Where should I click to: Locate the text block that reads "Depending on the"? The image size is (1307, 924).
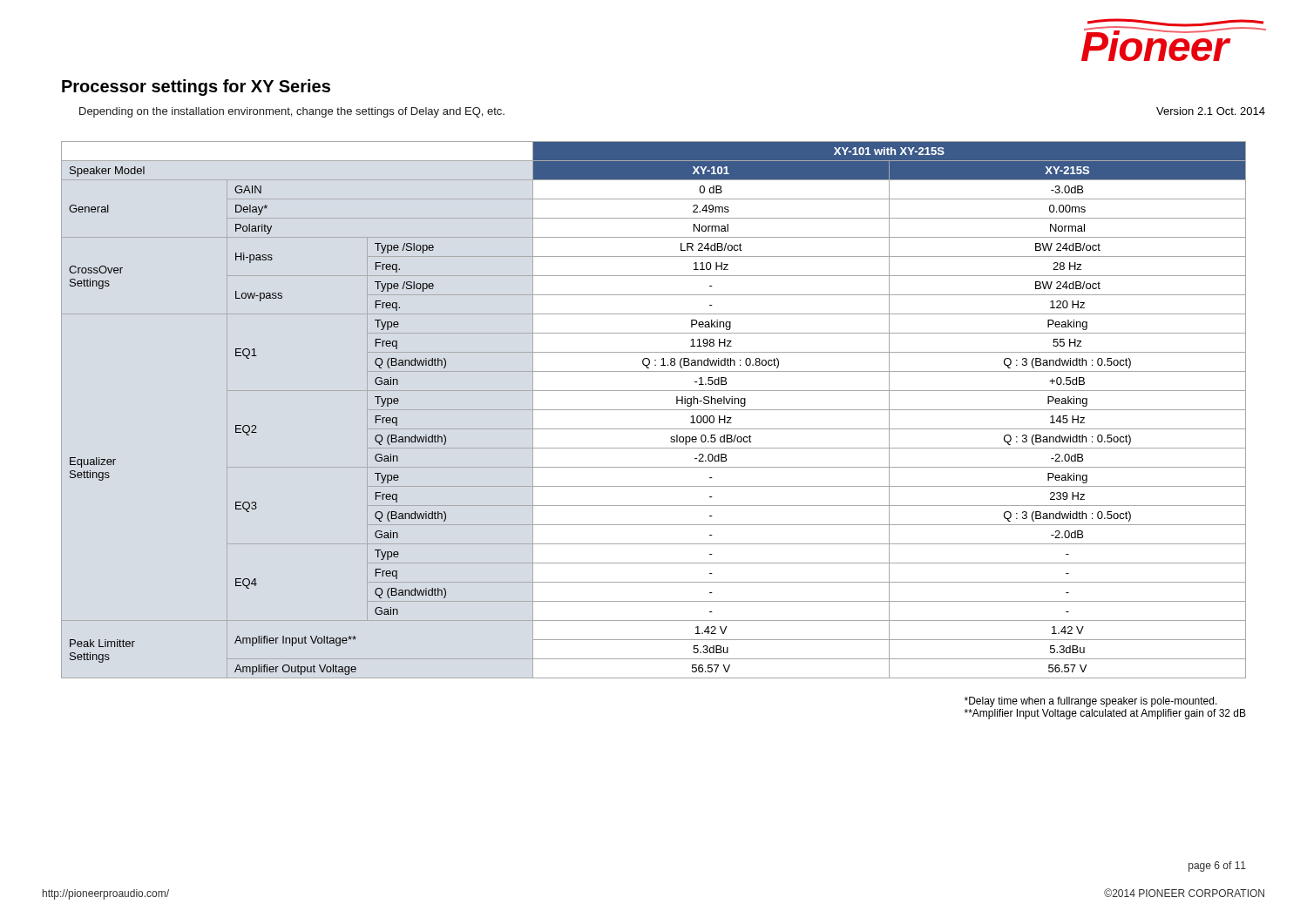pyautogui.click(x=292, y=111)
